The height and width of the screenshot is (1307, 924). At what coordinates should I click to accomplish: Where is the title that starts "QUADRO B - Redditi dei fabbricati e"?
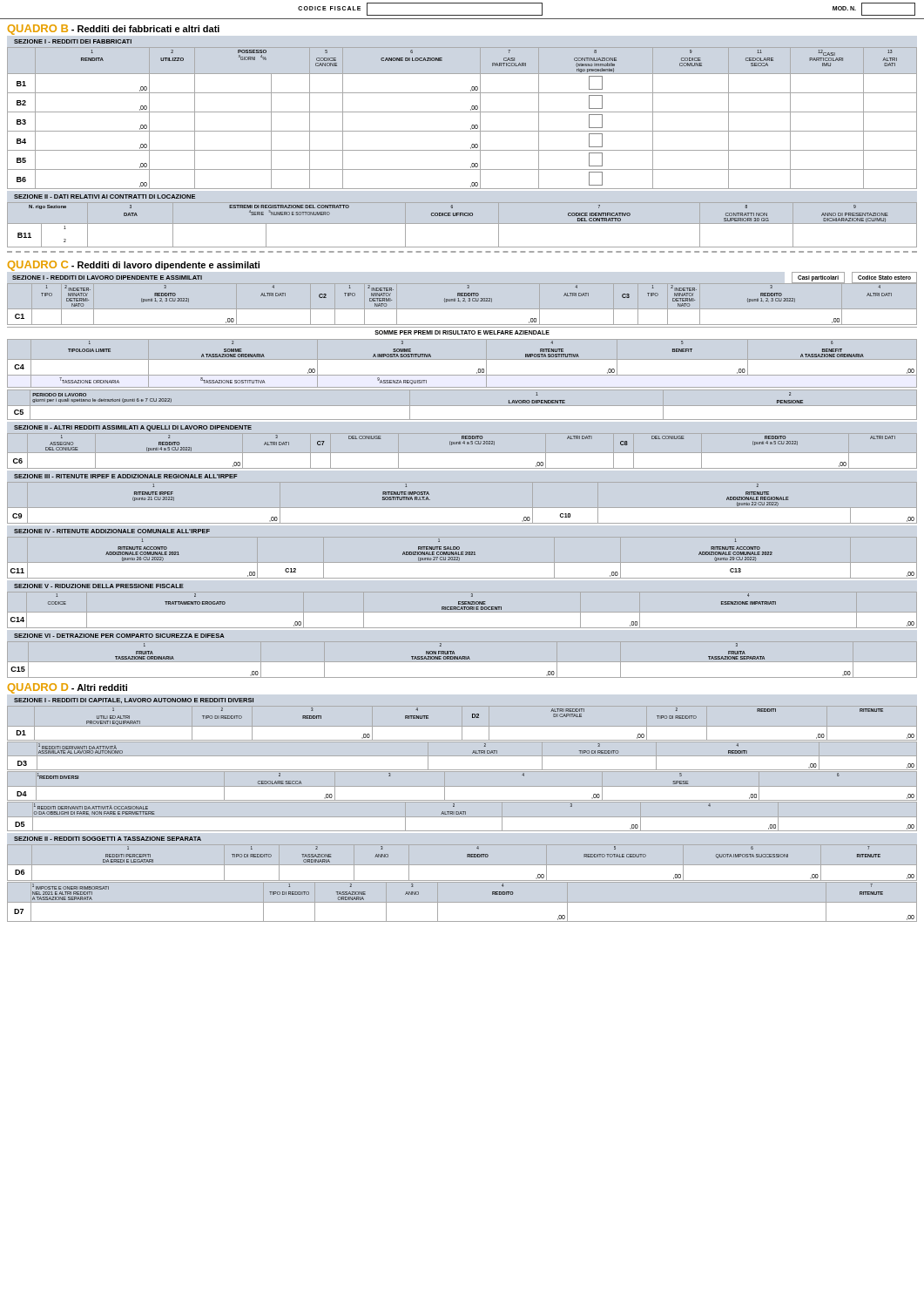click(113, 28)
